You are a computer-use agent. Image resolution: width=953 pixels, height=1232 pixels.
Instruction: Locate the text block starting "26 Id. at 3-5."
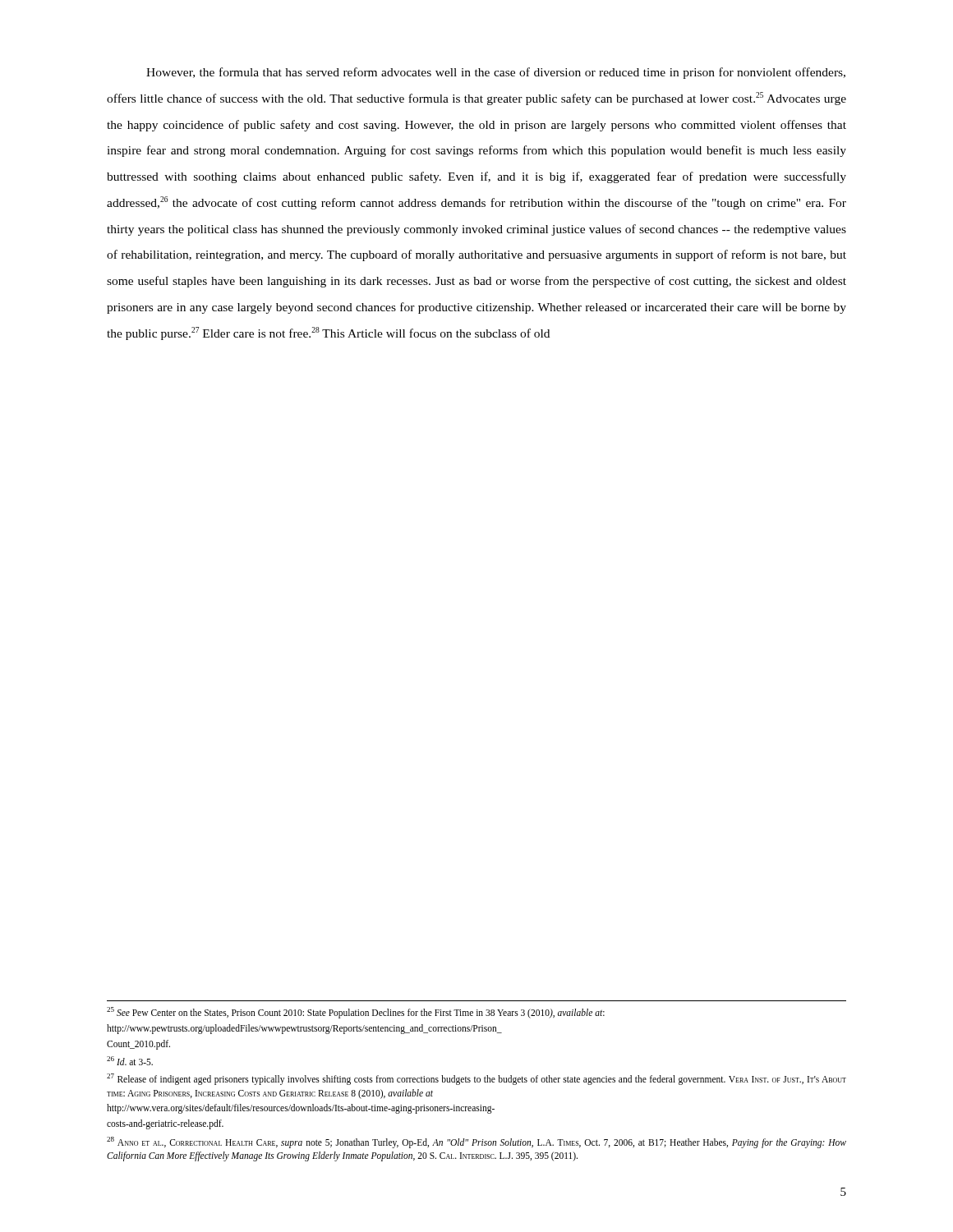(x=130, y=1061)
